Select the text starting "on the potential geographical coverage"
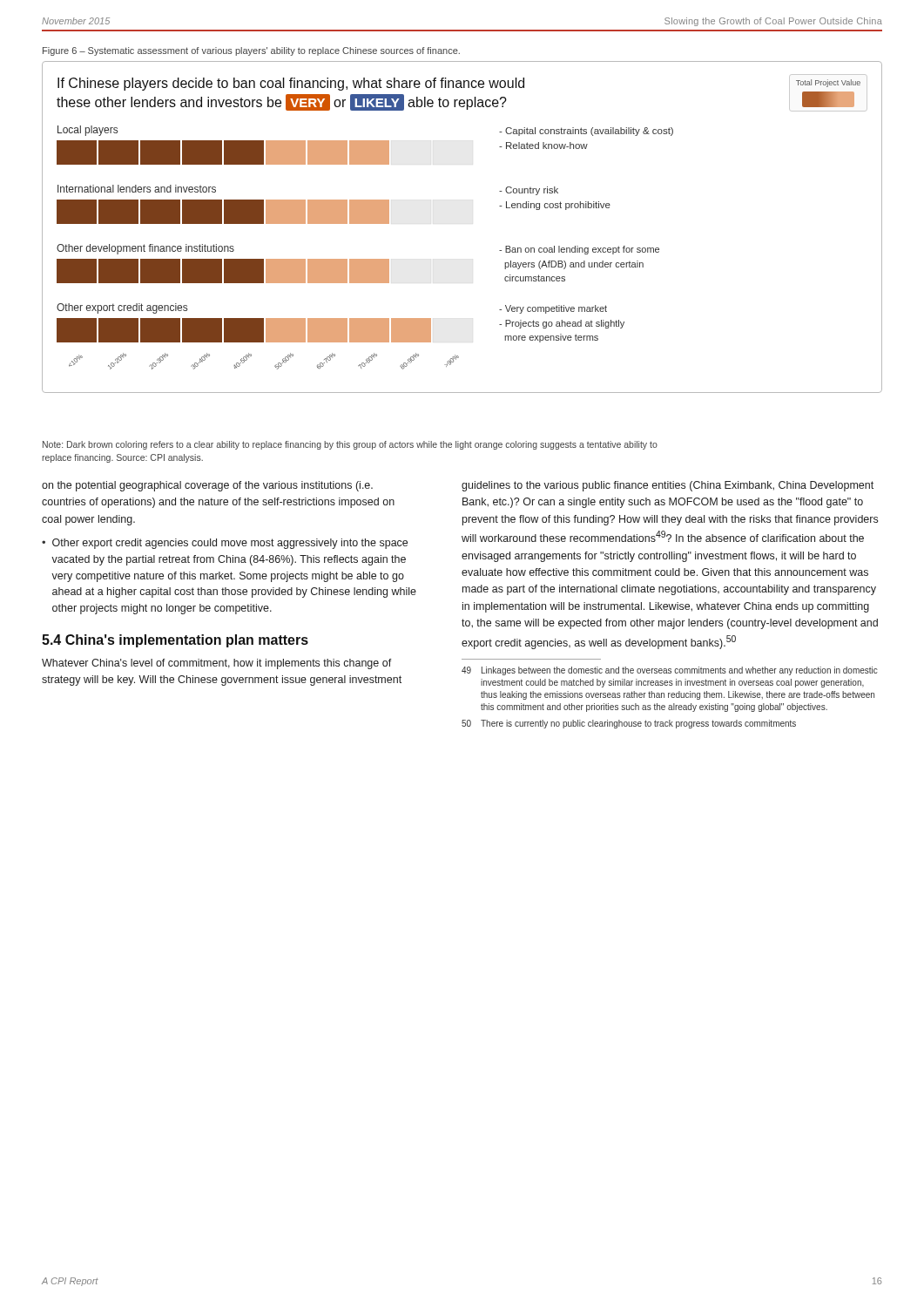Screen dimensions: 1307x924 (x=218, y=502)
